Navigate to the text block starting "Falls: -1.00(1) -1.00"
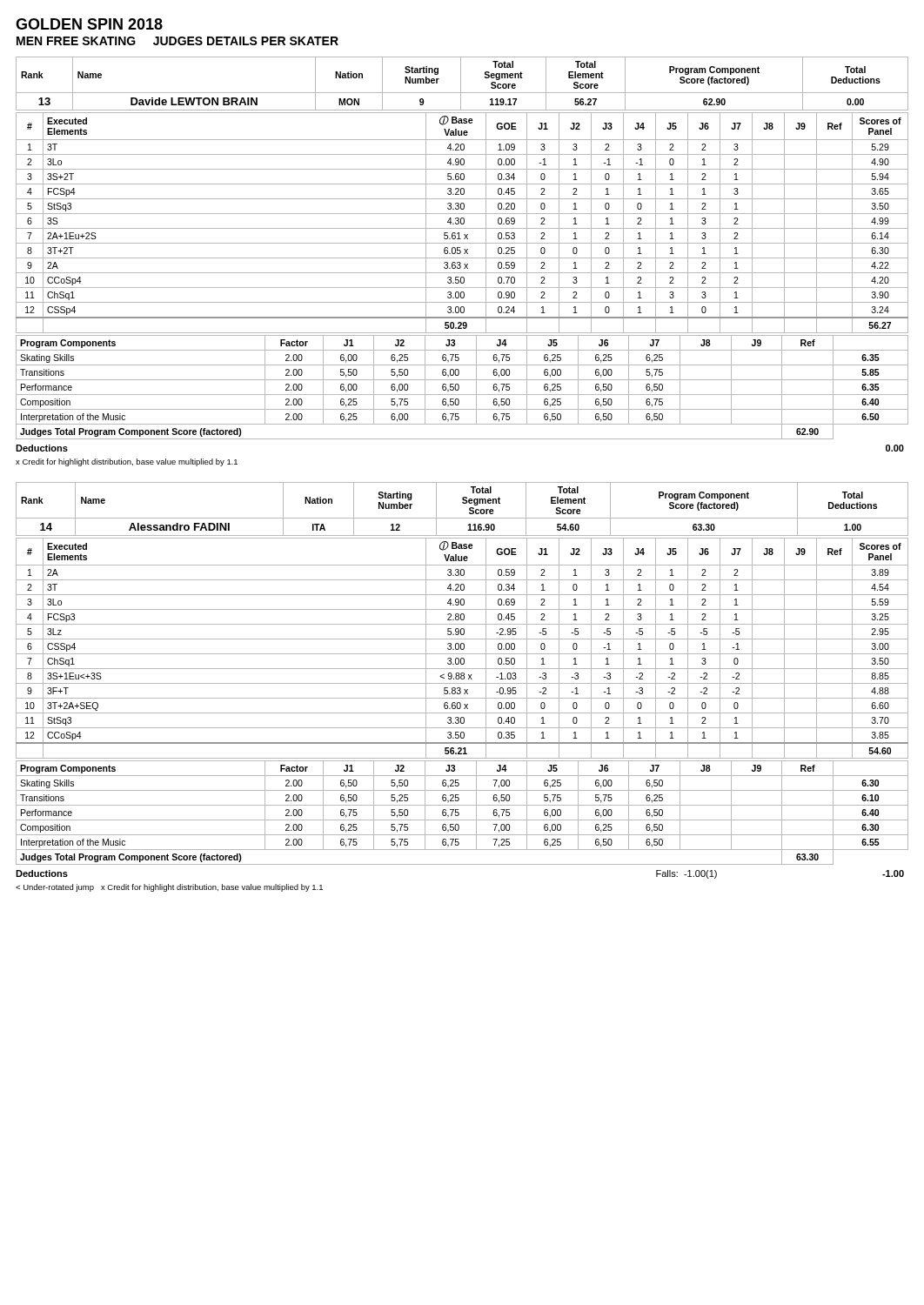 point(780,873)
